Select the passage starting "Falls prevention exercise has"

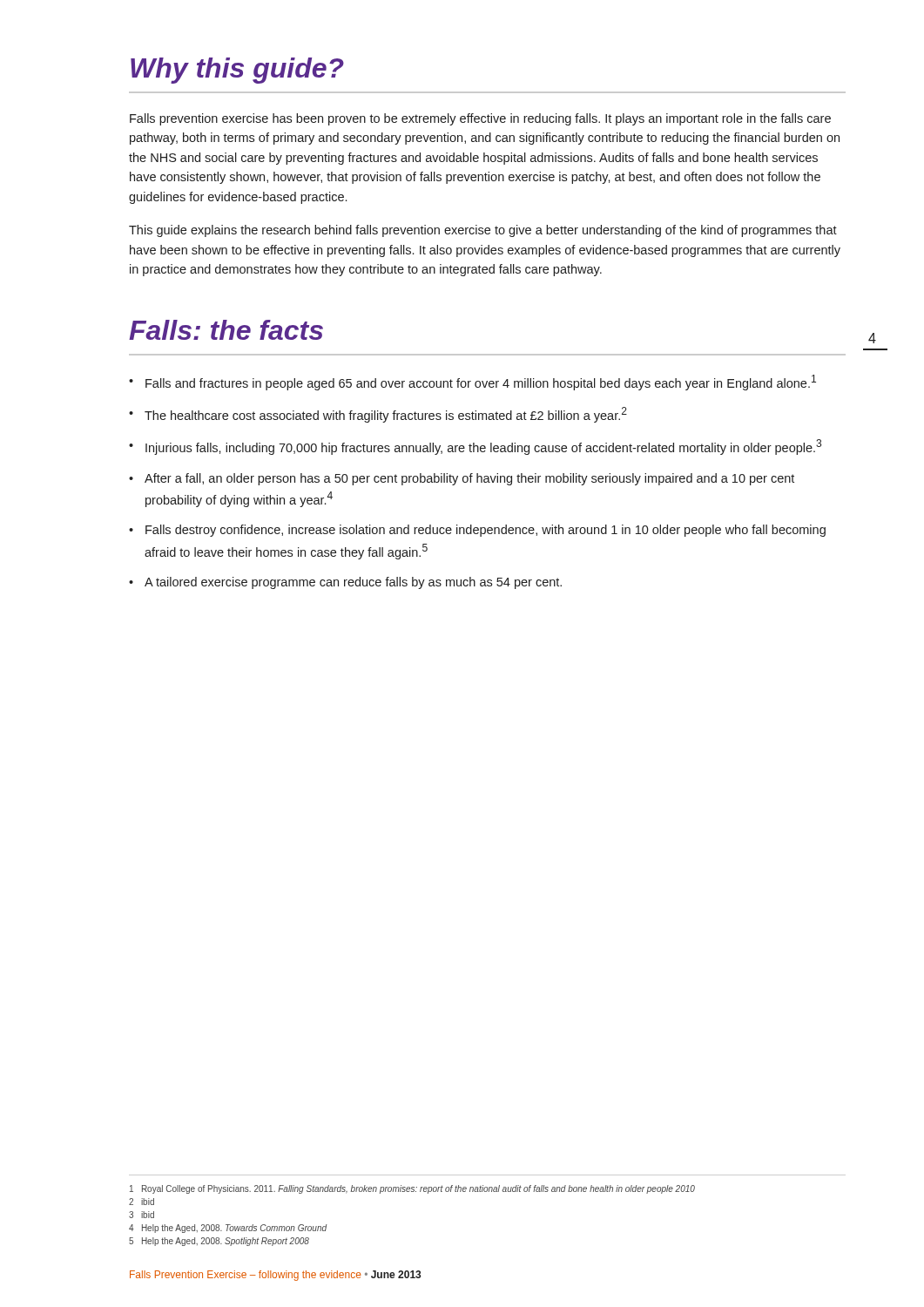pos(487,158)
